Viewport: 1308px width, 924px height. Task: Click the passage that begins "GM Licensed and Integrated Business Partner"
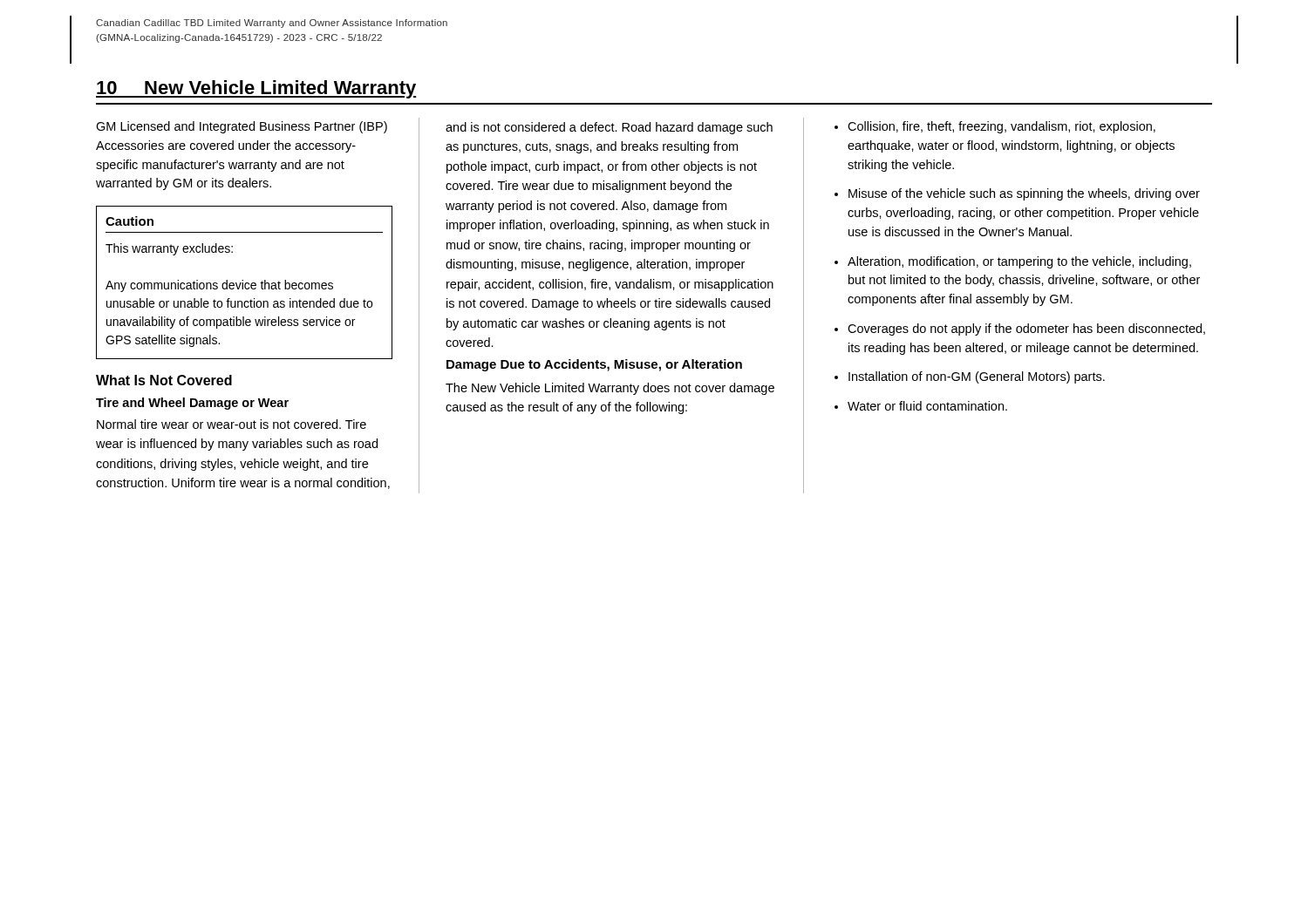point(242,155)
